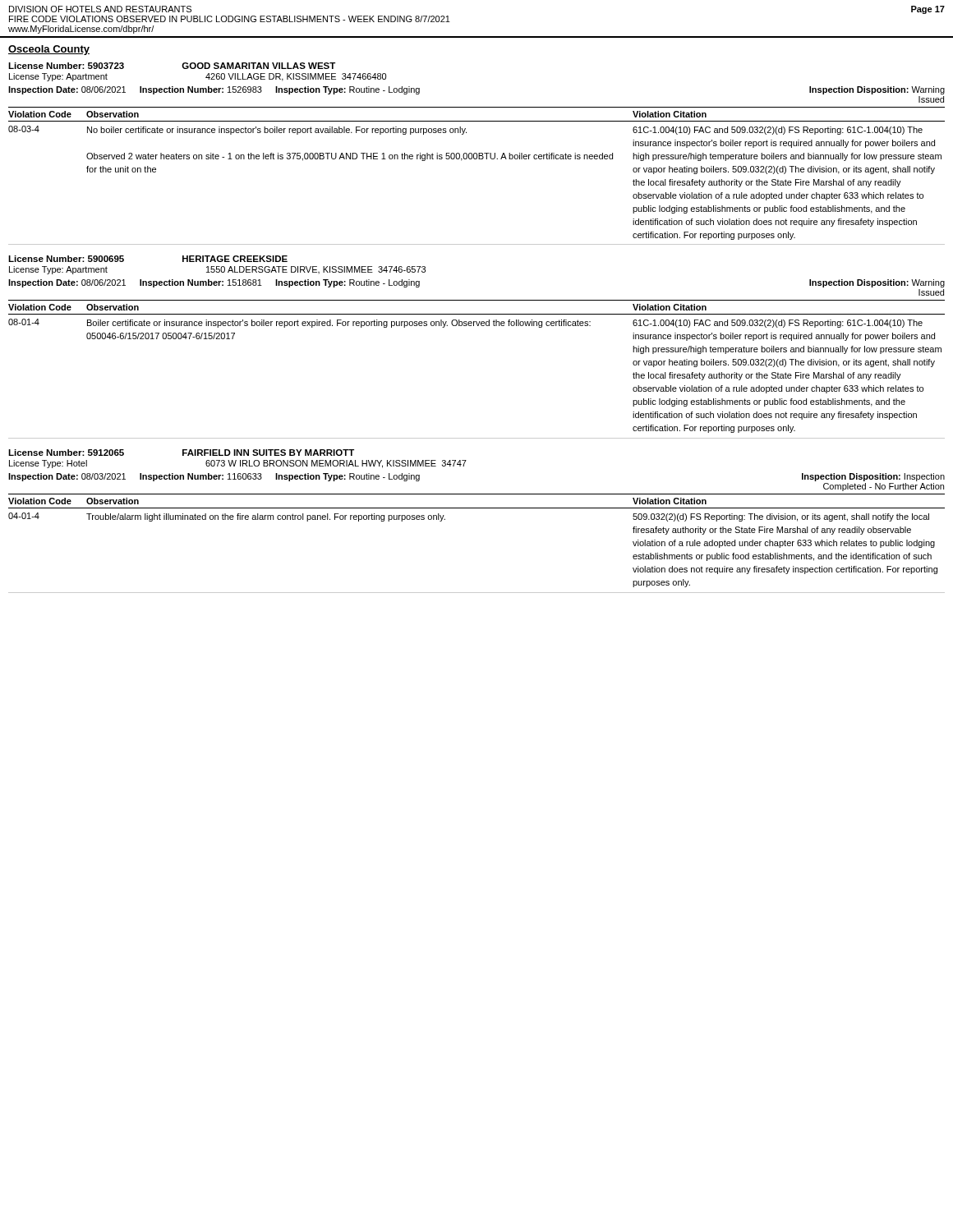Screen dimensions: 1232x953
Task: Point to the region starting "License Number: 5912065 FAIRFIELD"
Action: [x=476, y=458]
